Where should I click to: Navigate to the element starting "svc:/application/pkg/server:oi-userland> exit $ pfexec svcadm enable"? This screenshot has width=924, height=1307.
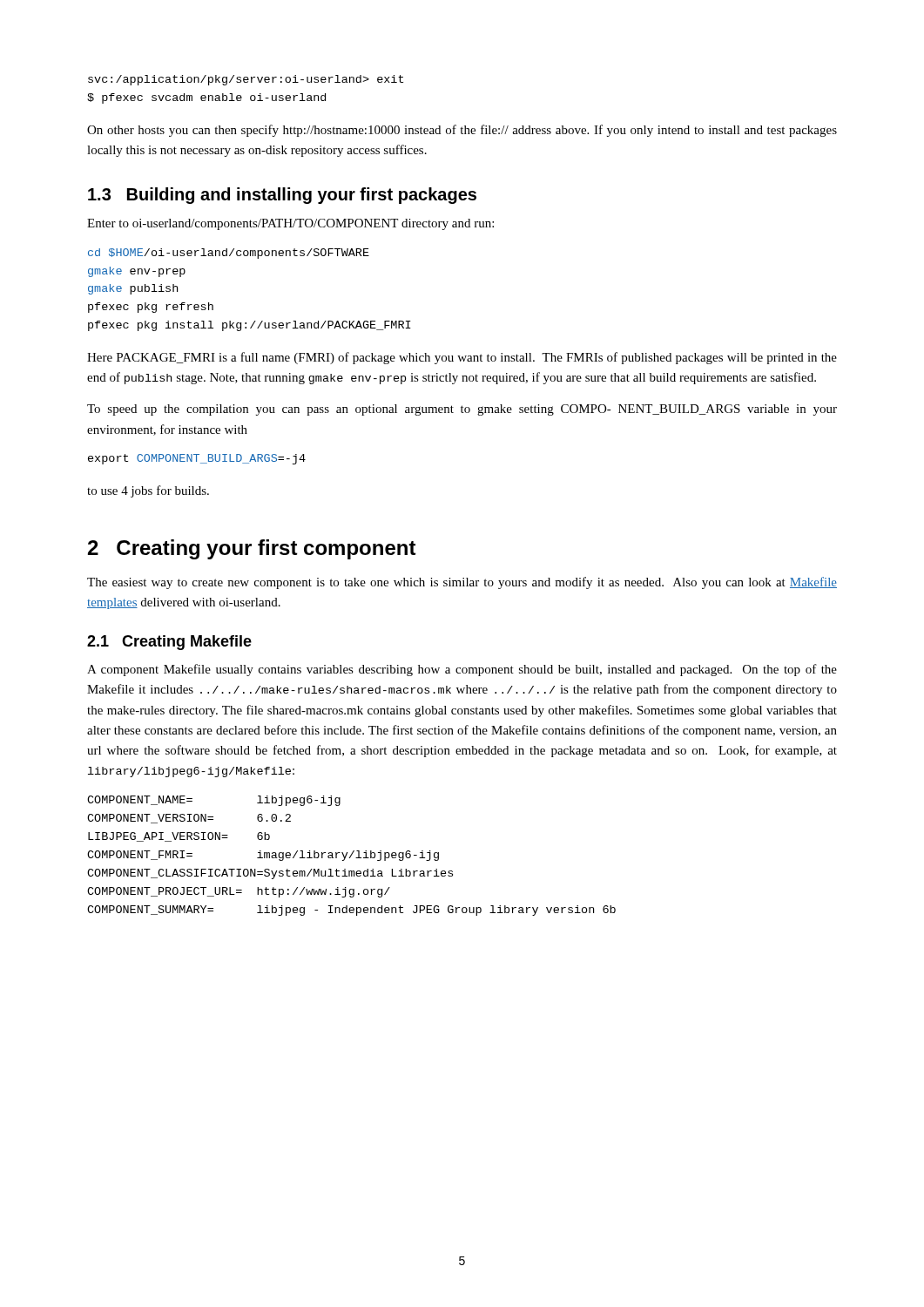coord(246,89)
